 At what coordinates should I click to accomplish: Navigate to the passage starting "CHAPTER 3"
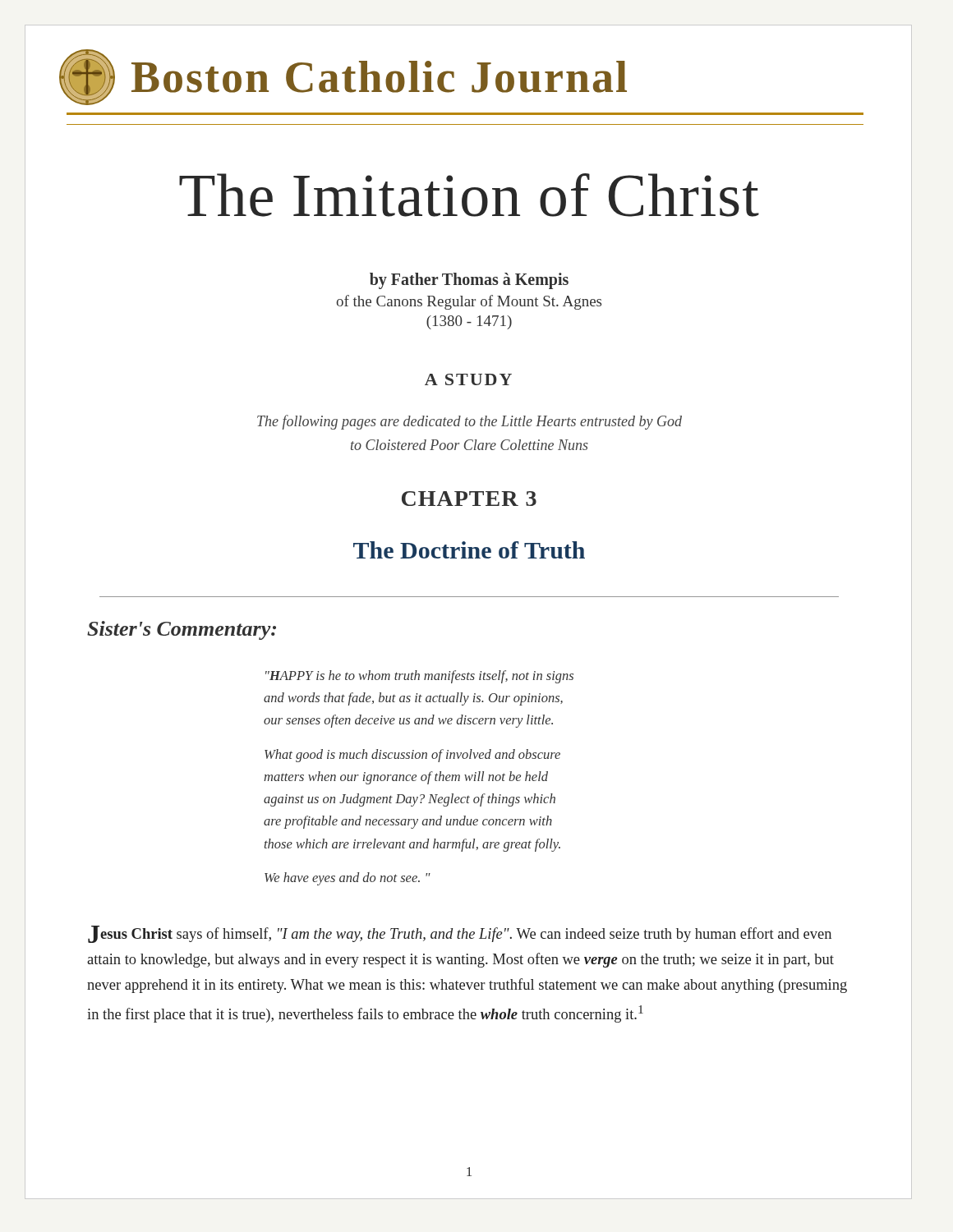(469, 498)
